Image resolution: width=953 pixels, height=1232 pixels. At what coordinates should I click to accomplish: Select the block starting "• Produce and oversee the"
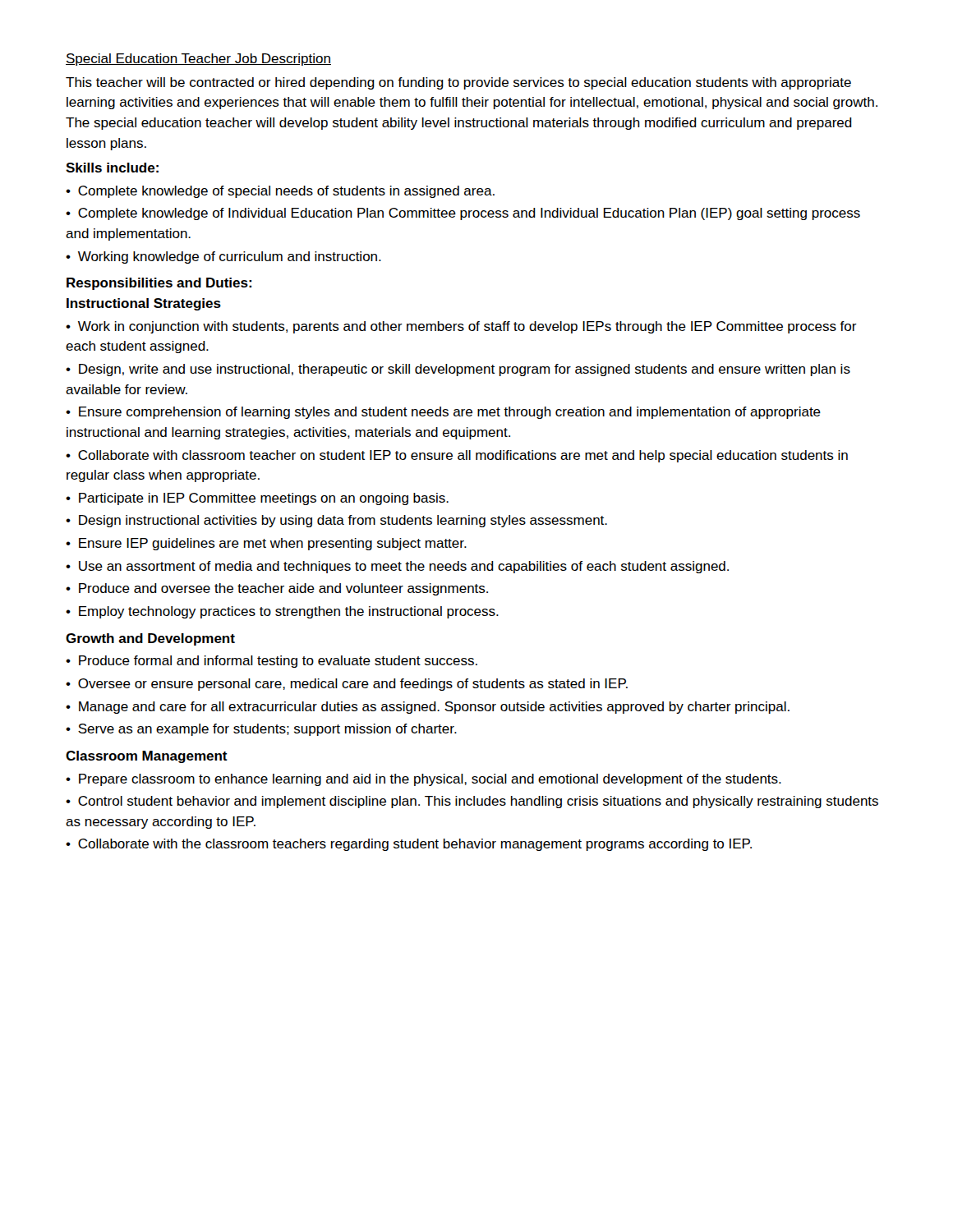pos(278,589)
